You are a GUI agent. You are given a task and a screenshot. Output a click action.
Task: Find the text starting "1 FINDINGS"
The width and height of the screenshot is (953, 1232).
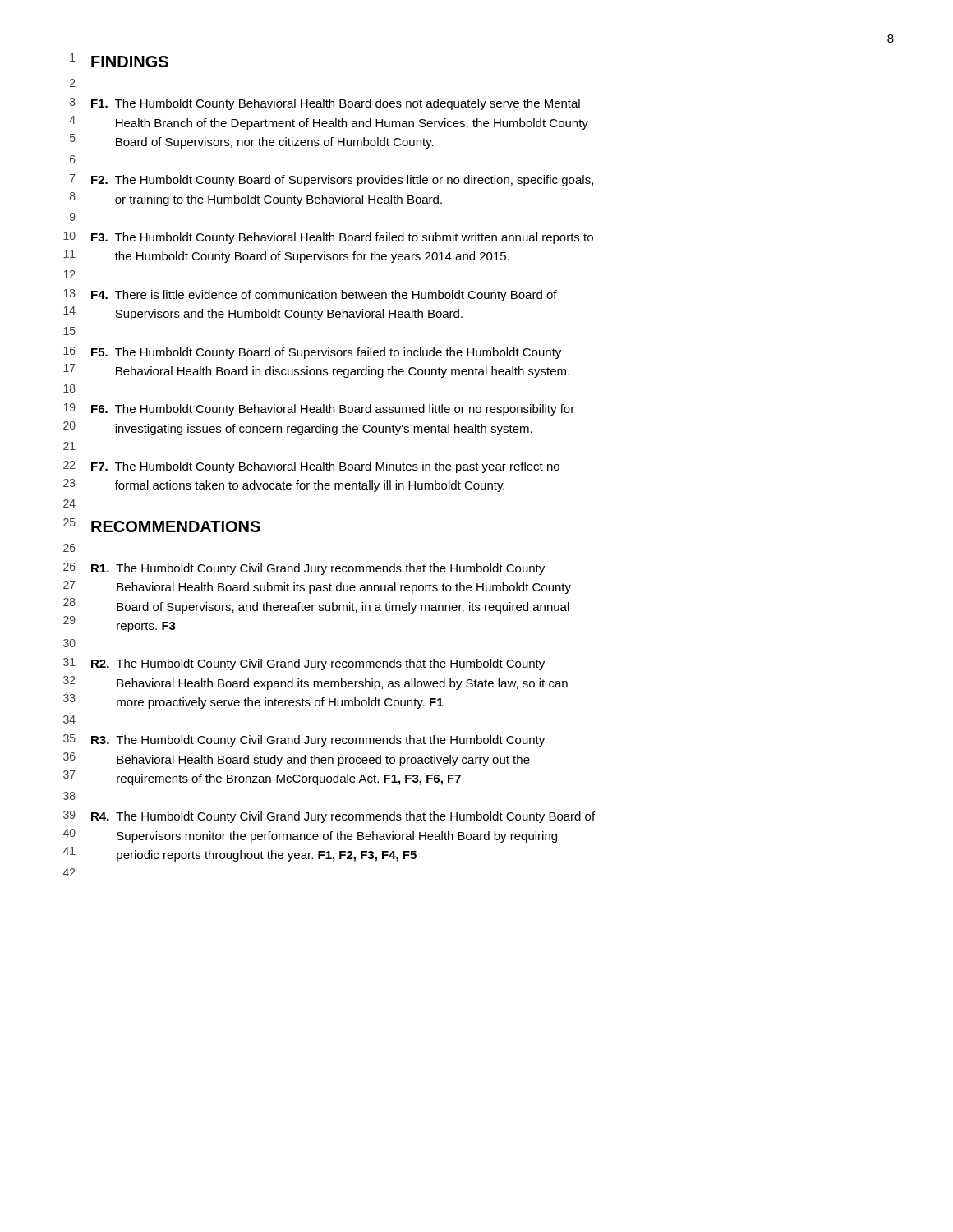(119, 60)
